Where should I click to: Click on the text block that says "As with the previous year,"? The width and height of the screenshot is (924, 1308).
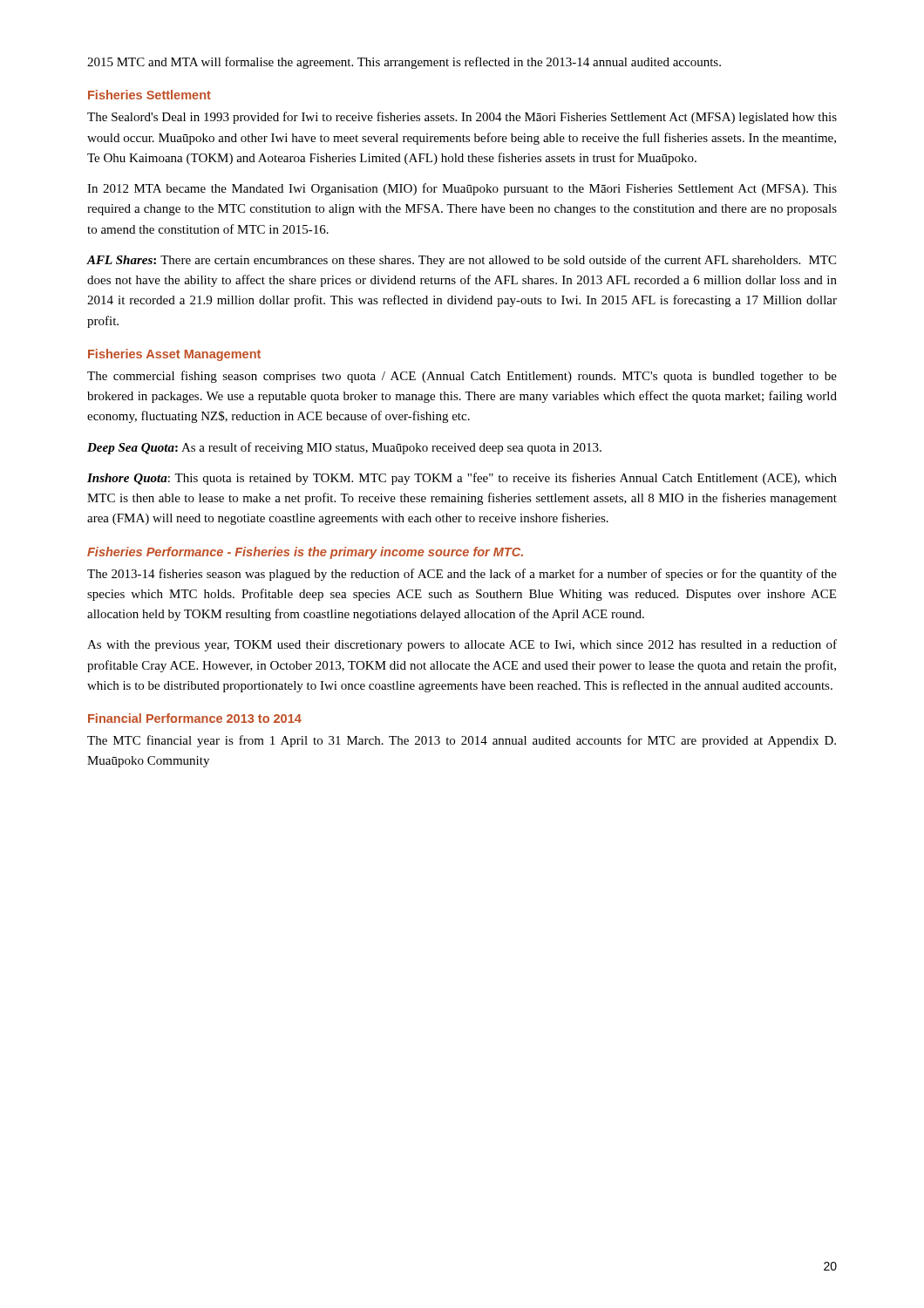(462, 665)
